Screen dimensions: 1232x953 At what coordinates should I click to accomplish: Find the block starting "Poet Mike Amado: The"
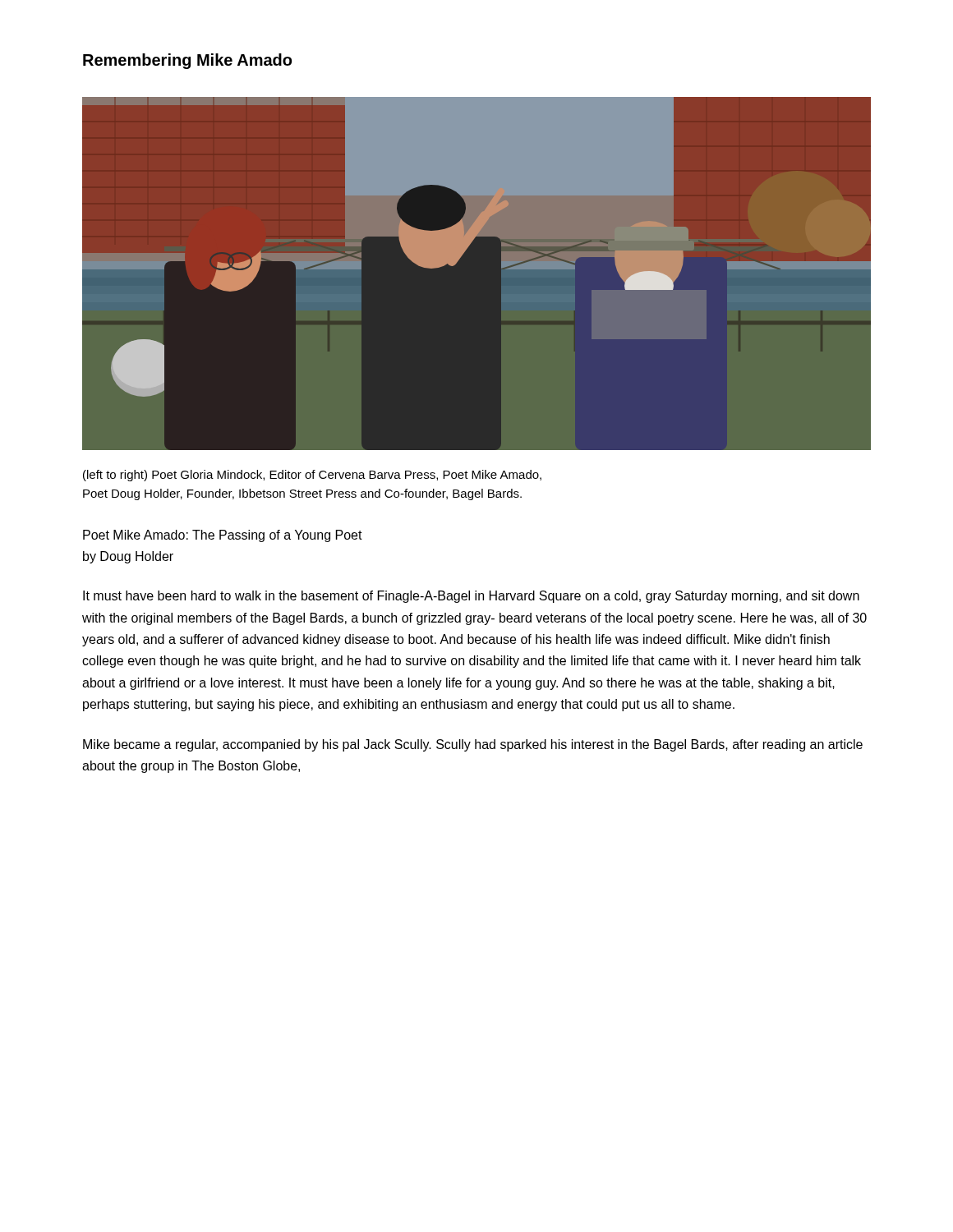coord(222,546)
